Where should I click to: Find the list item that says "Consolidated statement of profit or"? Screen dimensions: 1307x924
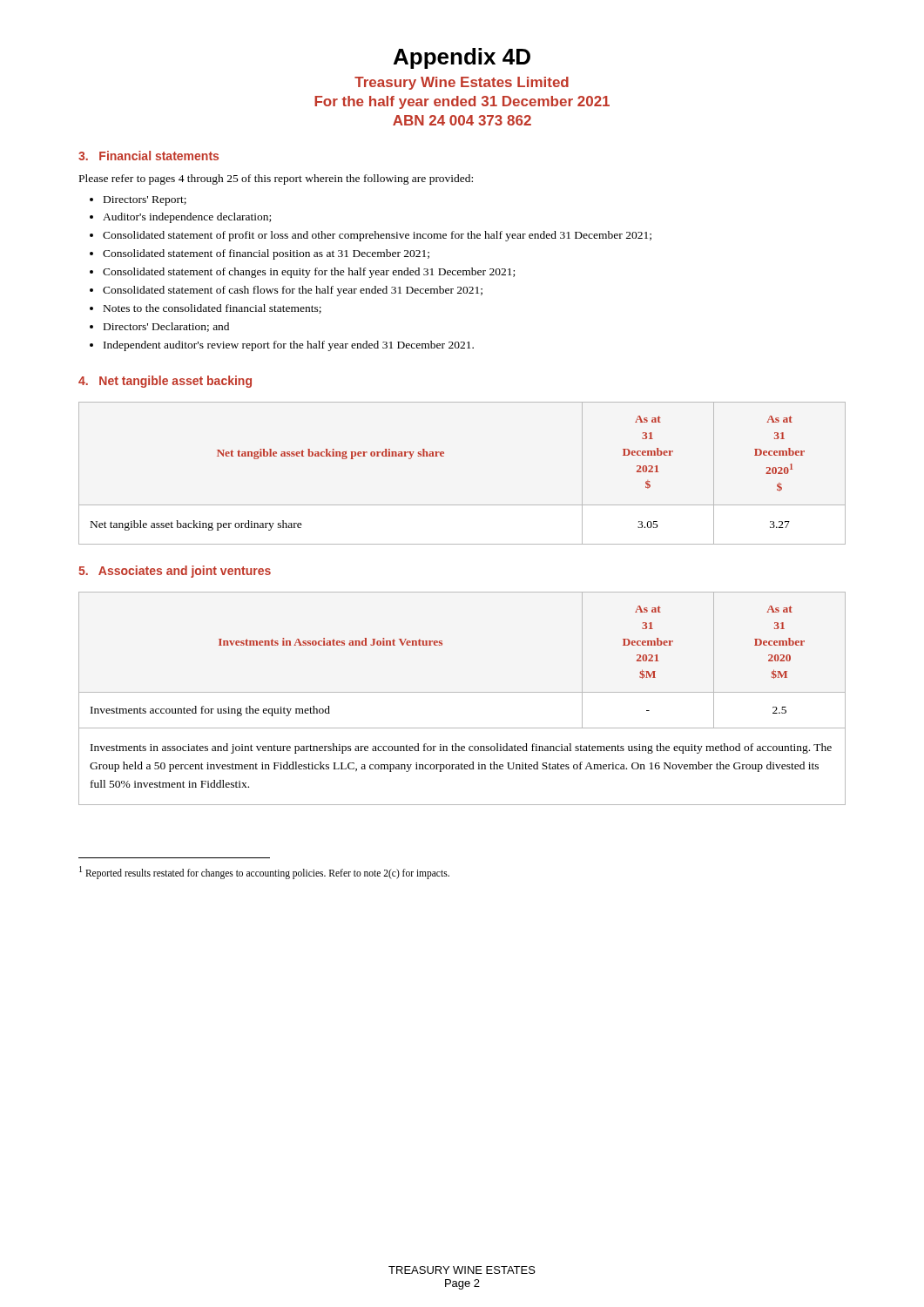point(378,235)
